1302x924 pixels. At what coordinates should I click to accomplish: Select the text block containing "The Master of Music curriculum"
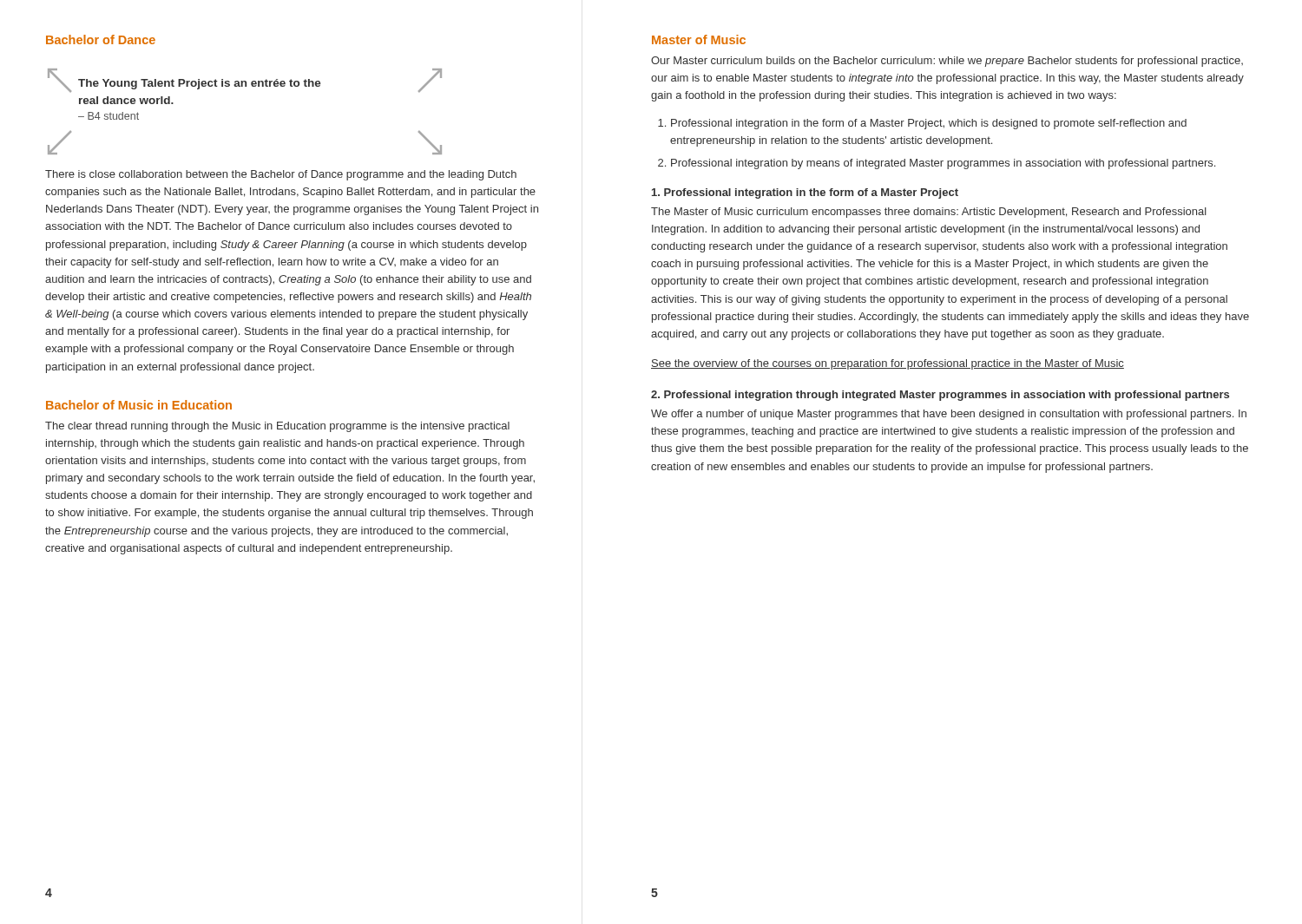[950, 272]
